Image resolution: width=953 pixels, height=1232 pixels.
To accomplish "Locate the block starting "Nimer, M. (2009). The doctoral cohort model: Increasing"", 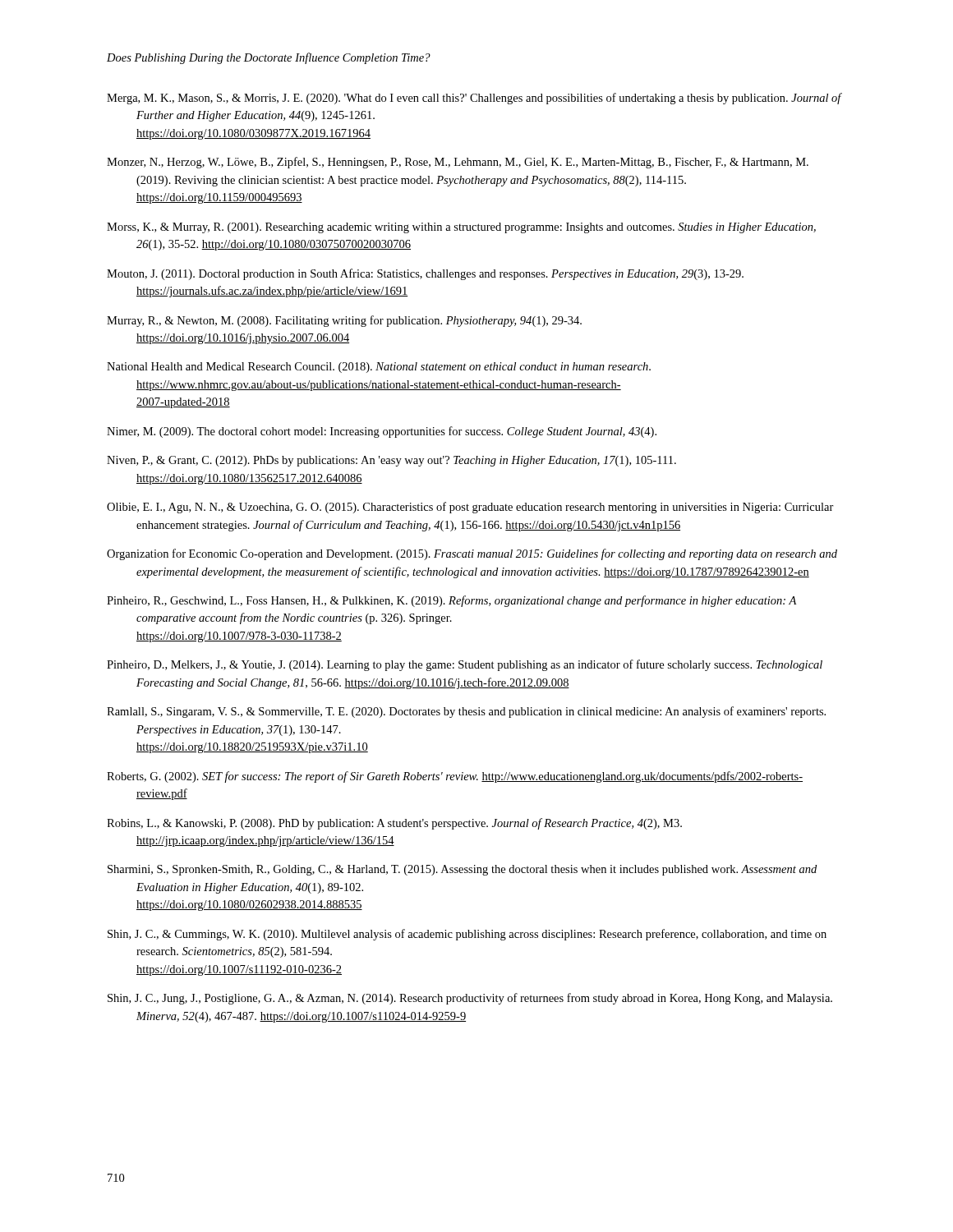I will (382, 431).
